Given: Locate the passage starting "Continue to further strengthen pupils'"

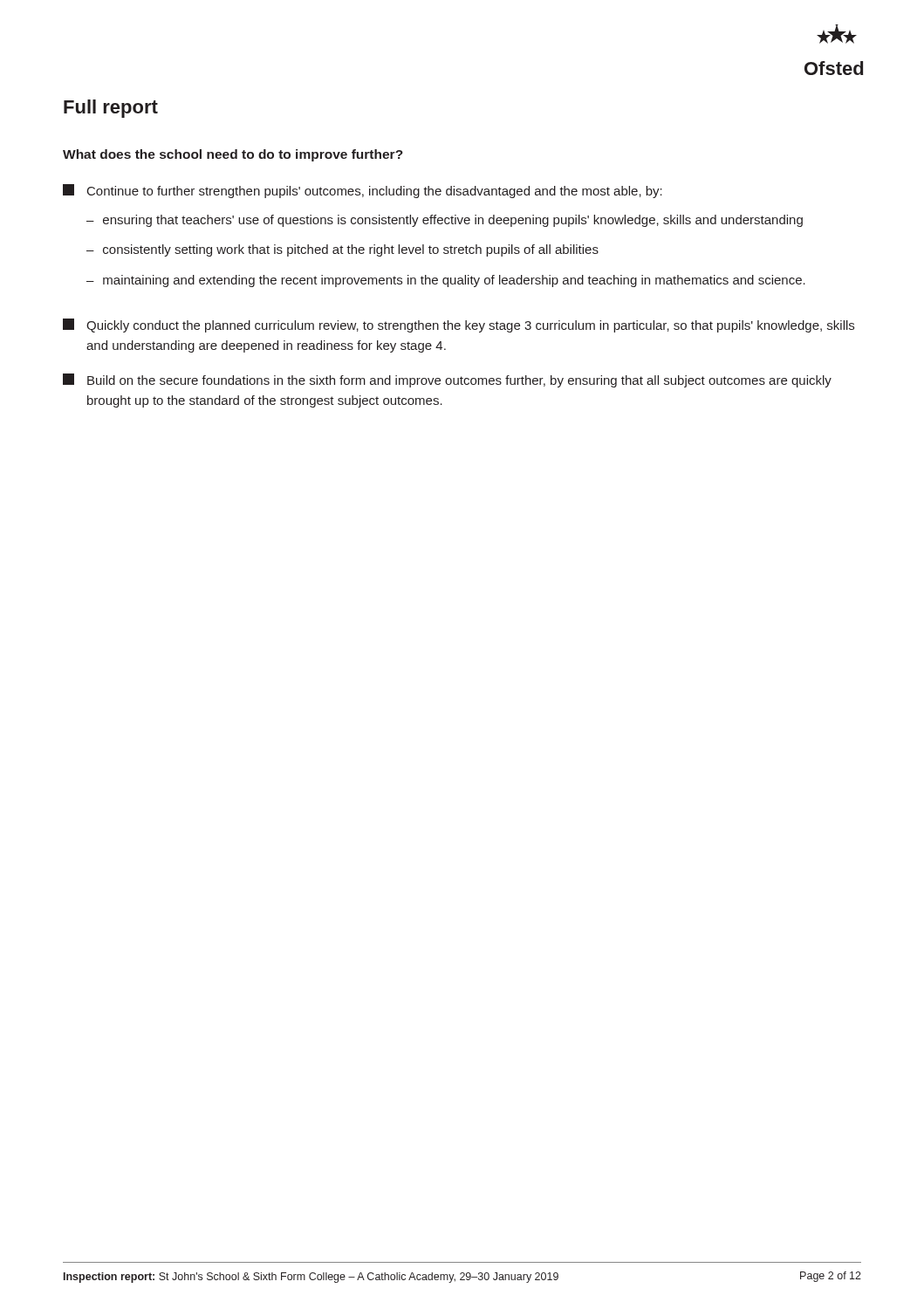Looking at the screenshot, I should click(x=462, y=241).
